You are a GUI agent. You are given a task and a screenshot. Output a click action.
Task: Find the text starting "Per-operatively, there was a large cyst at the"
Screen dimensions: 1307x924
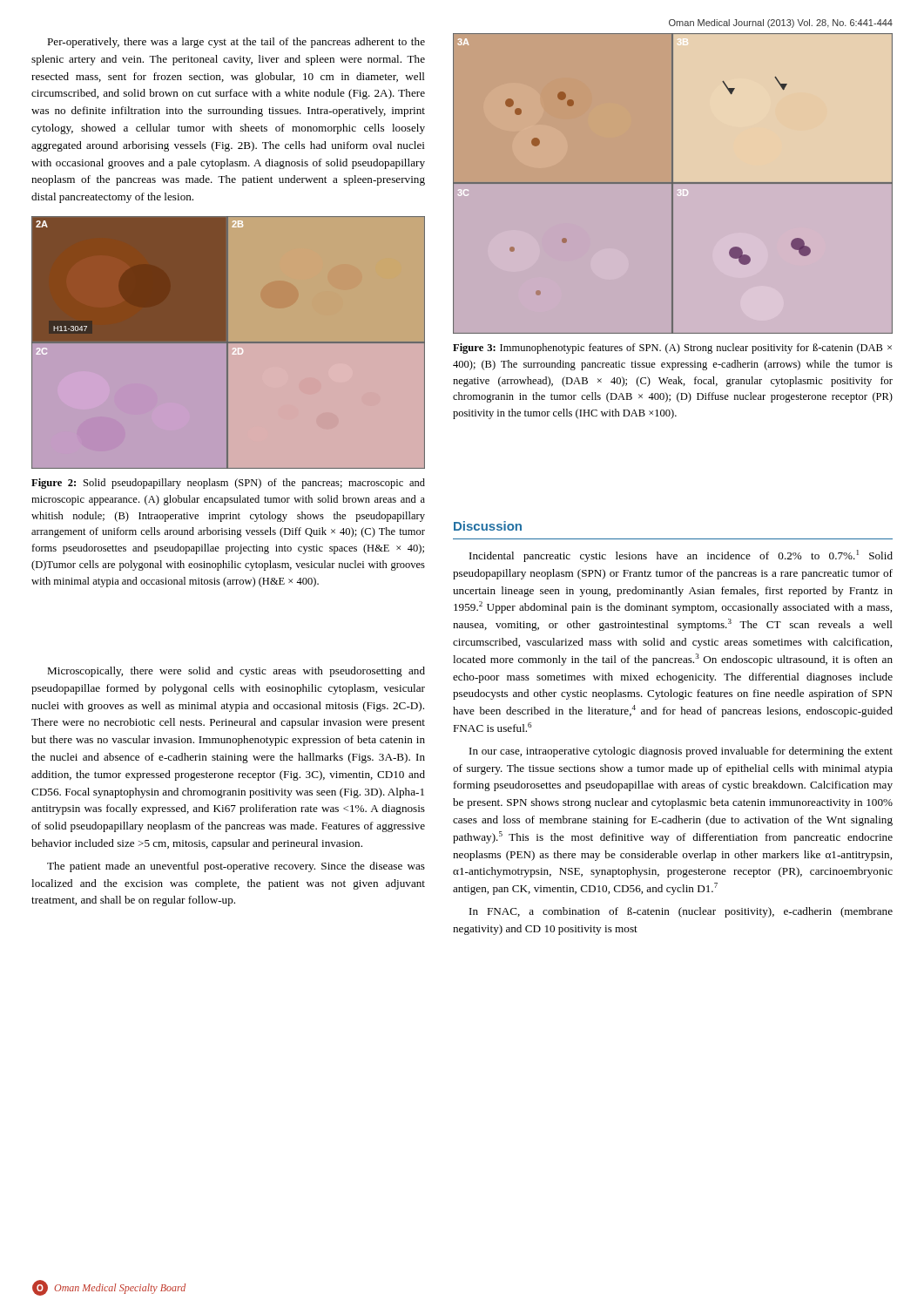[228, 119]
